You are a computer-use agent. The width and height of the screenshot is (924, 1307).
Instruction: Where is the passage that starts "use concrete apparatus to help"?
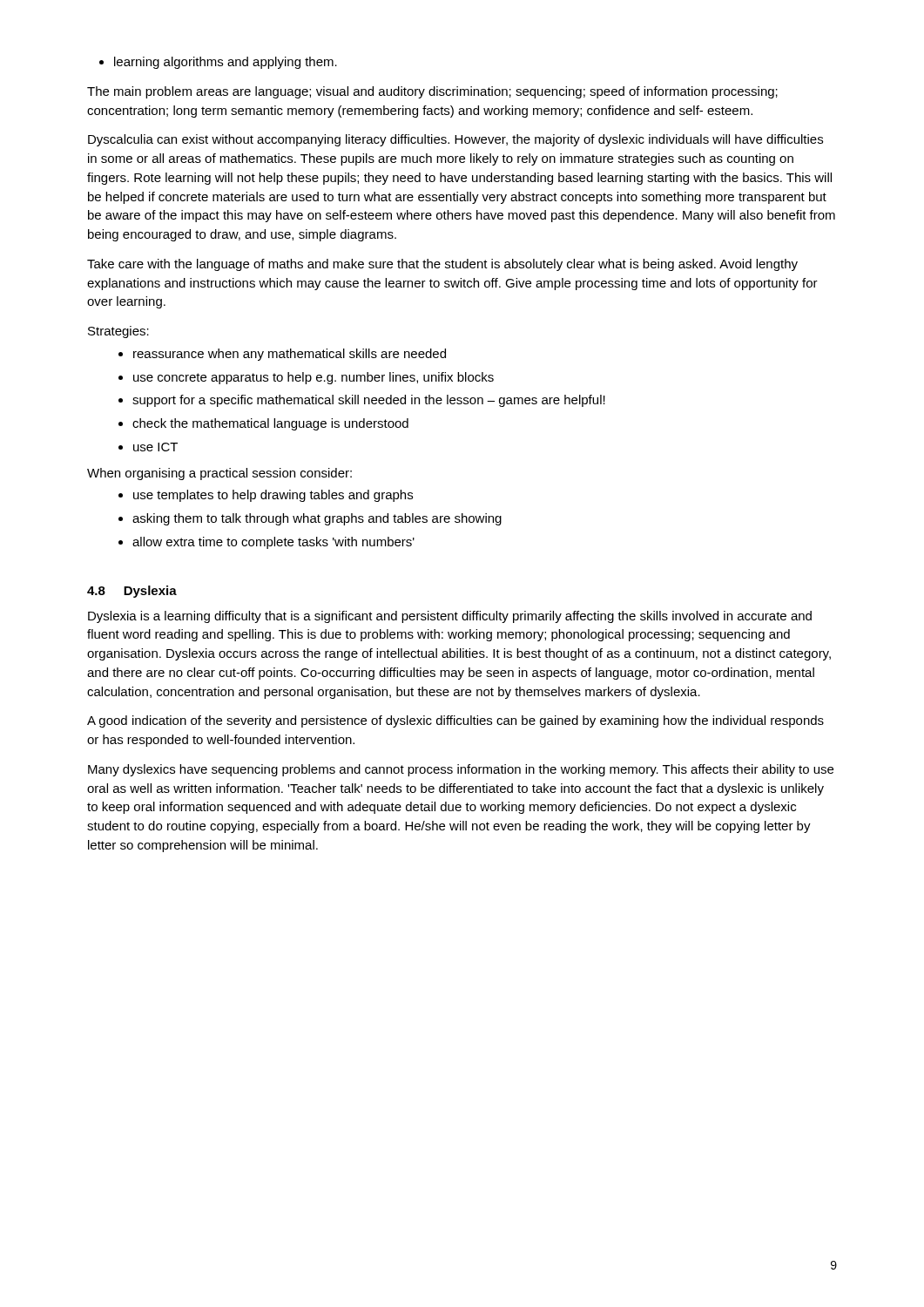click(x=313, y=376)
